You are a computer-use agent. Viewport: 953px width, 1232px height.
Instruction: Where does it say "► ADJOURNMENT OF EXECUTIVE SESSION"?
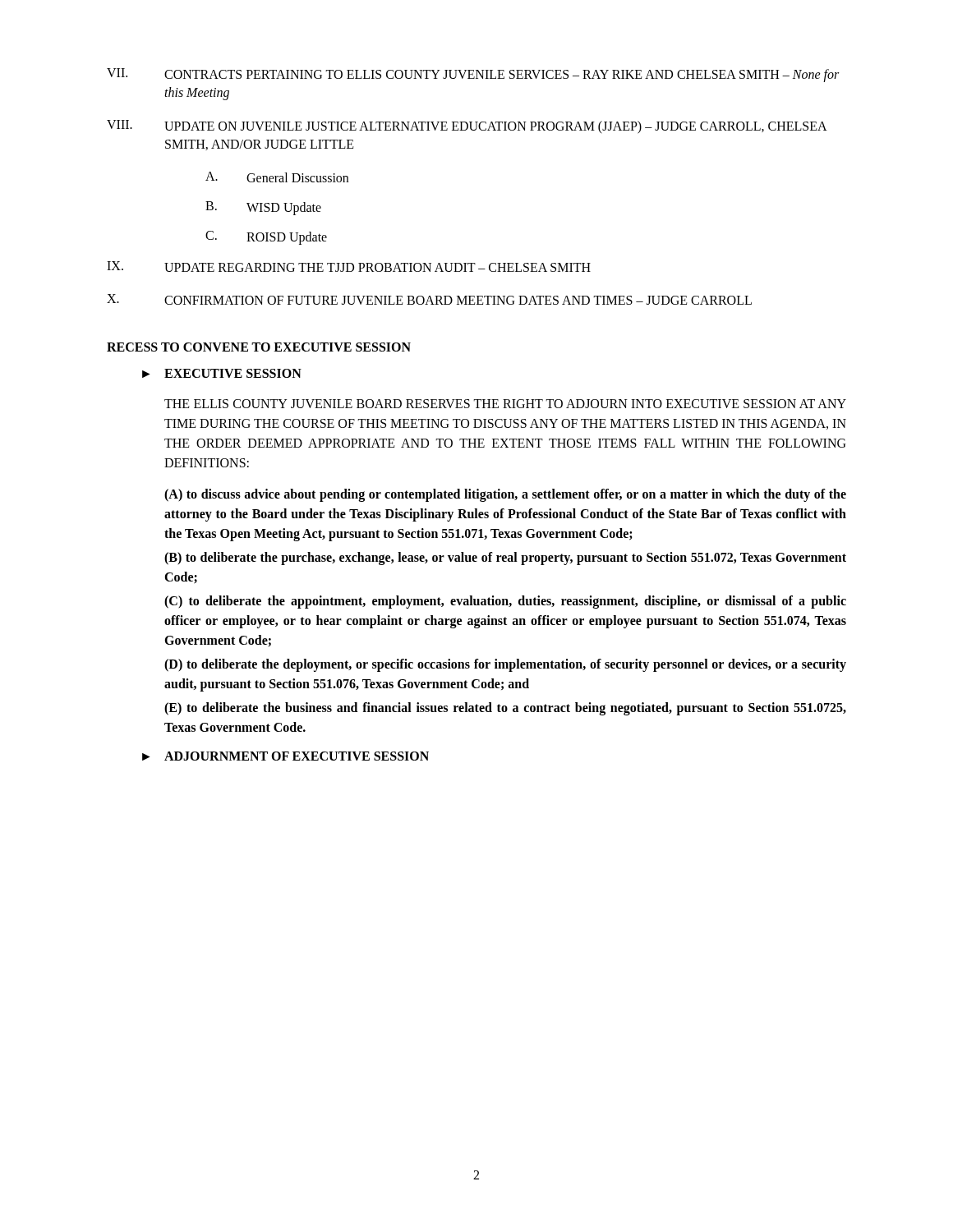tap(284, 756)
